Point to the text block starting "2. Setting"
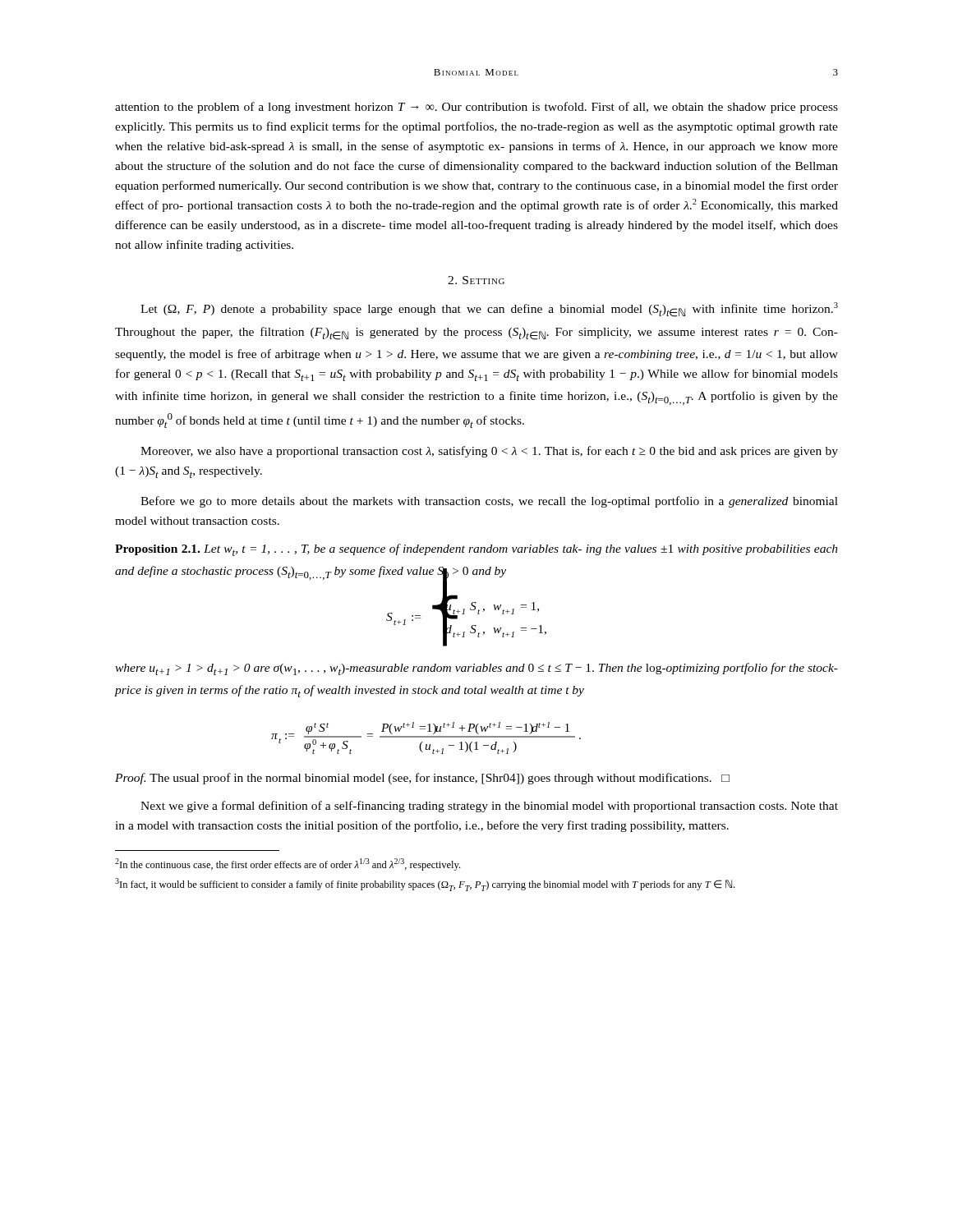Image resolution: width=953 pixels, height=1232 pixels. (x=476, y=280)
